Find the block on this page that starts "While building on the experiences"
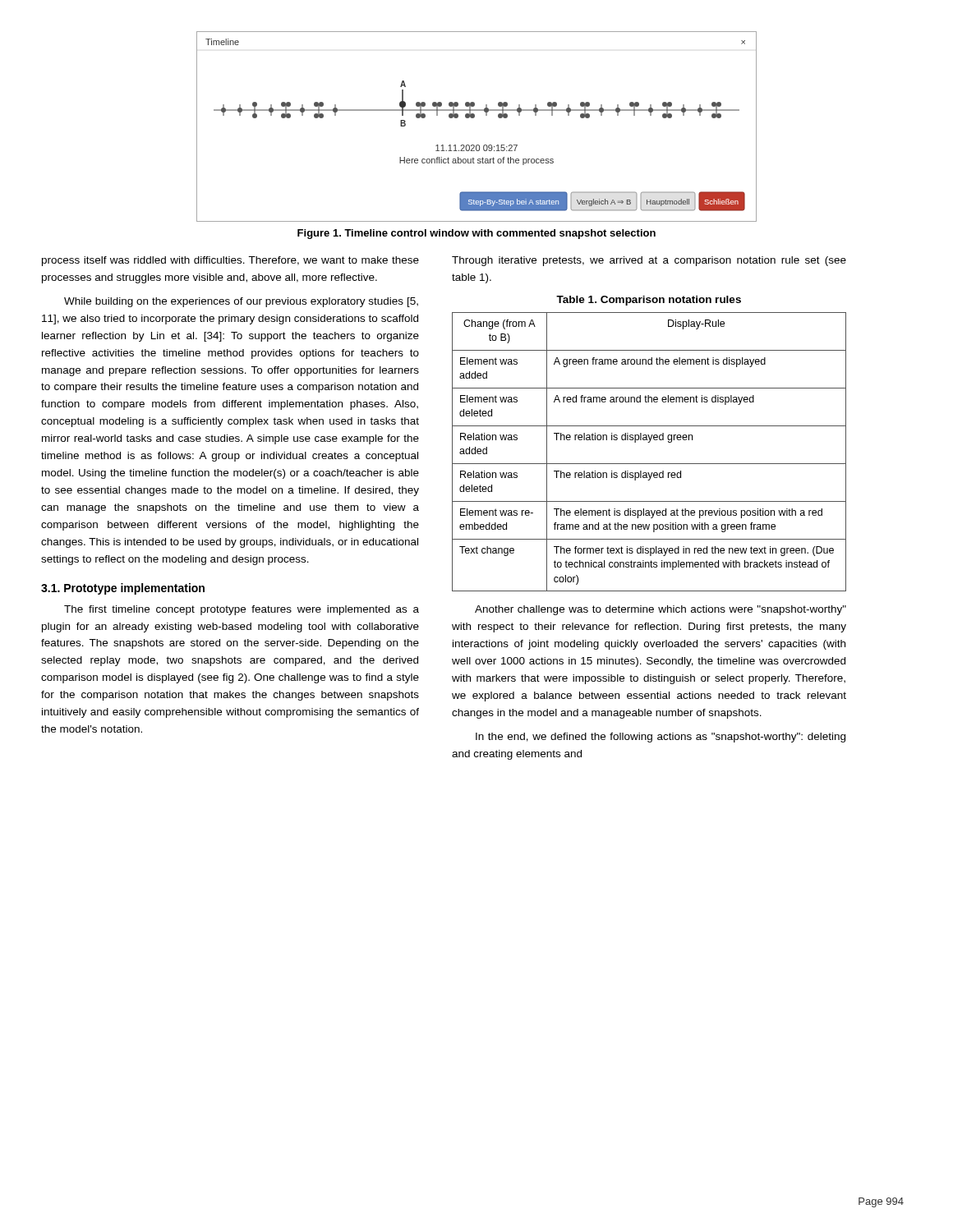Screen dimensions: 1232x953 pyautogui.click(x=230, y=430)
